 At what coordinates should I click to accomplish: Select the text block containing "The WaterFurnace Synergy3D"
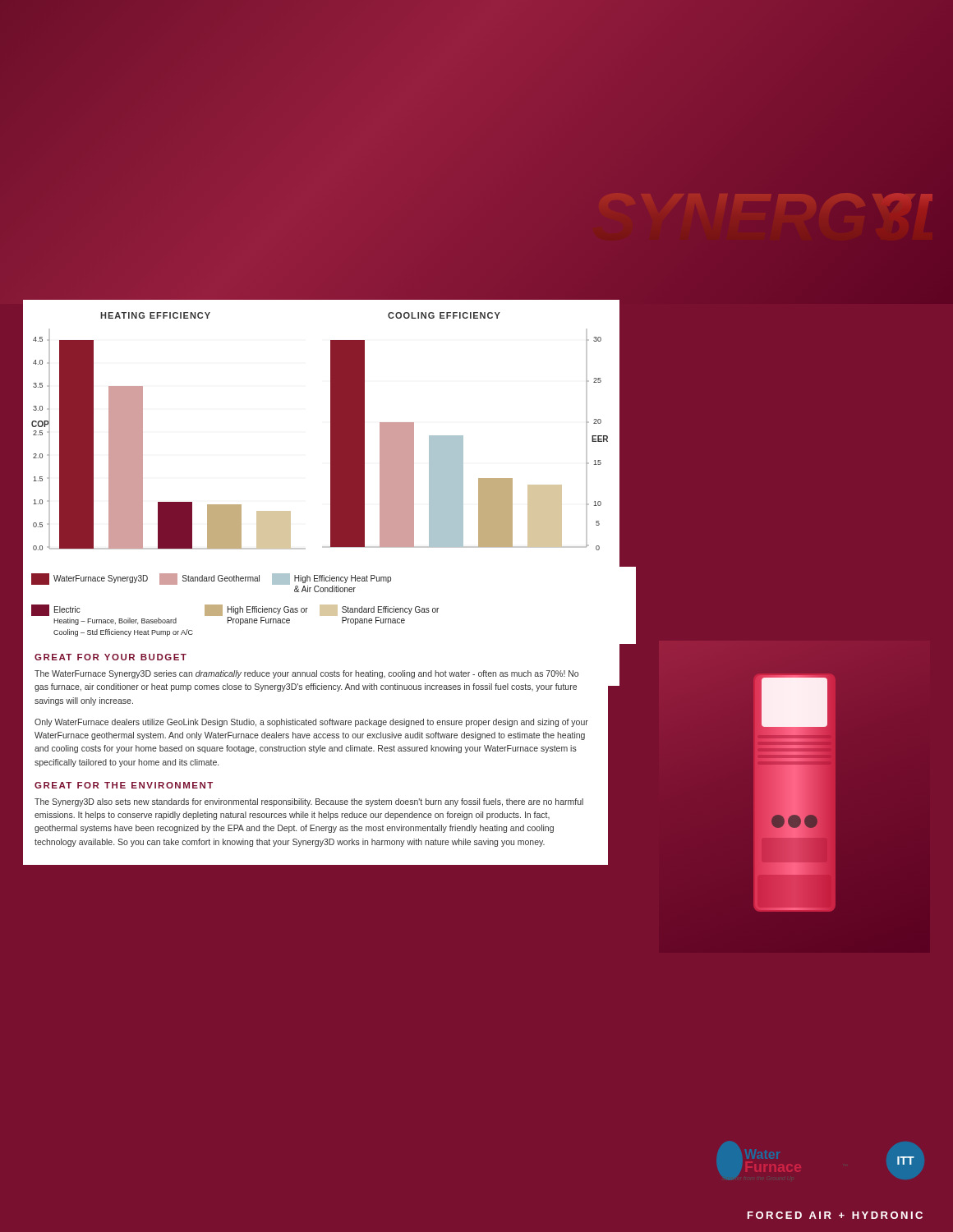tap(307, 687)
